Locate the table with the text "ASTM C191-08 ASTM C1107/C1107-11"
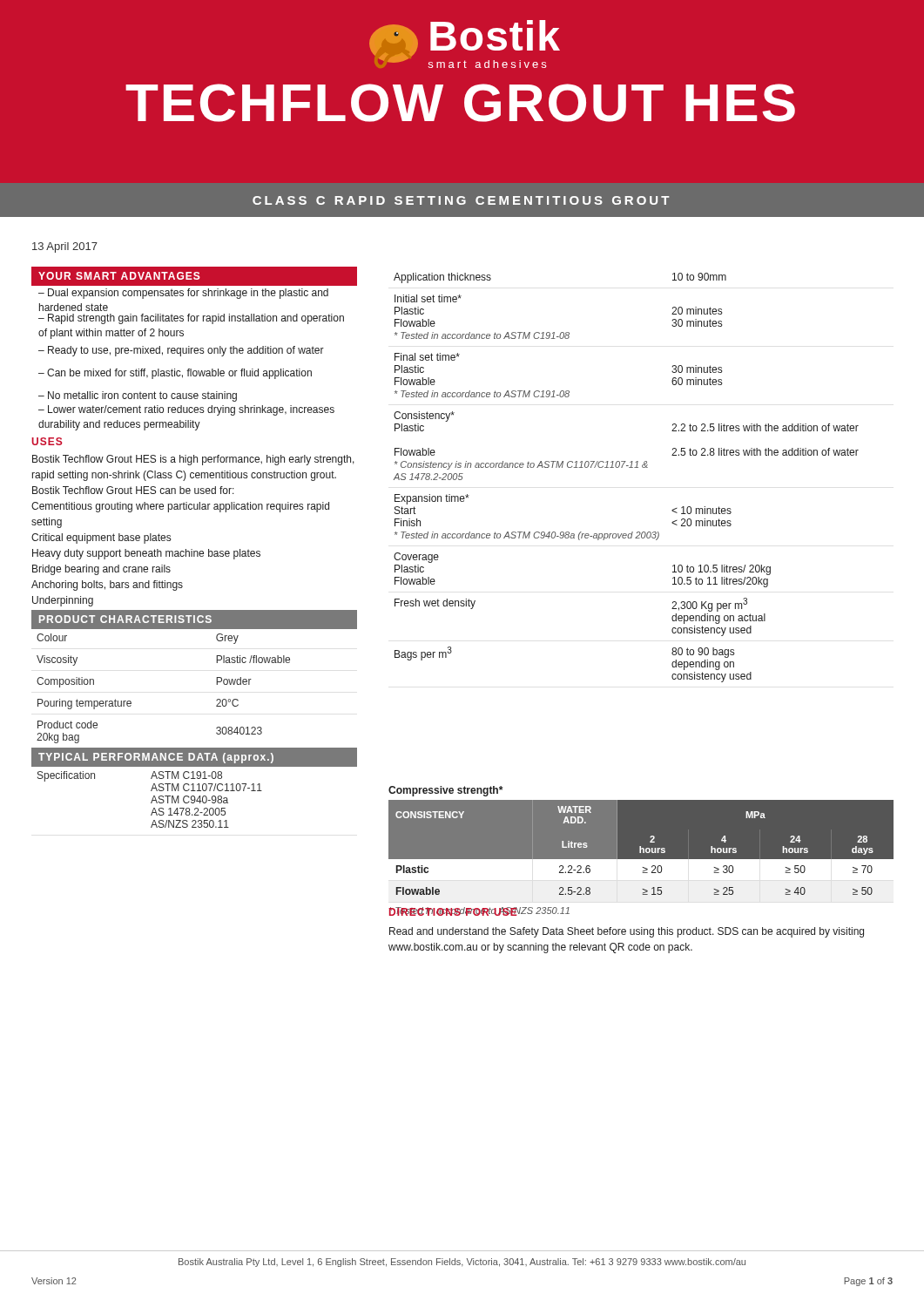The image size is (924, 1307). (194, 800)
